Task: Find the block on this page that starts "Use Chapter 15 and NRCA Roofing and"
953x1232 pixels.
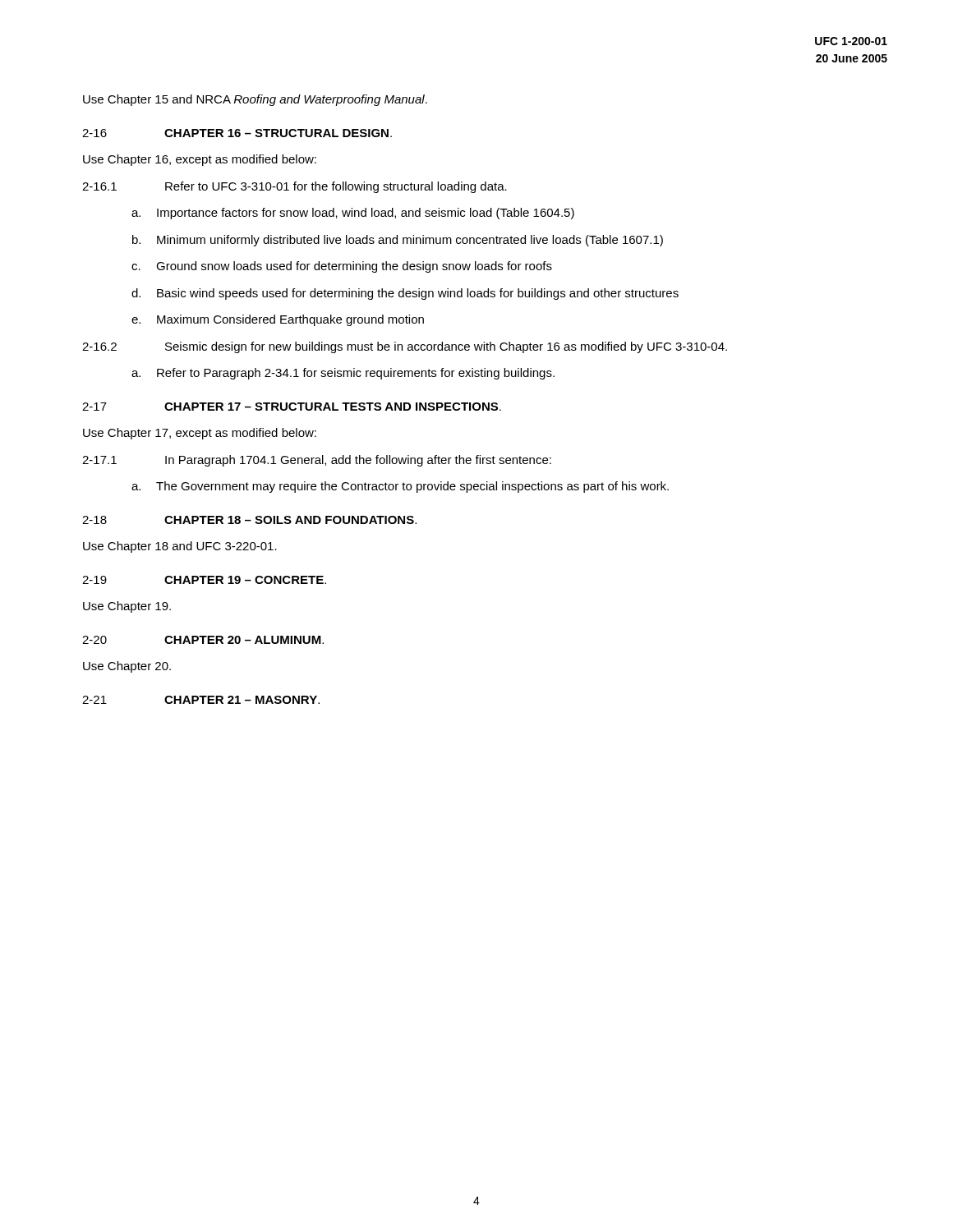Action: 255,99
